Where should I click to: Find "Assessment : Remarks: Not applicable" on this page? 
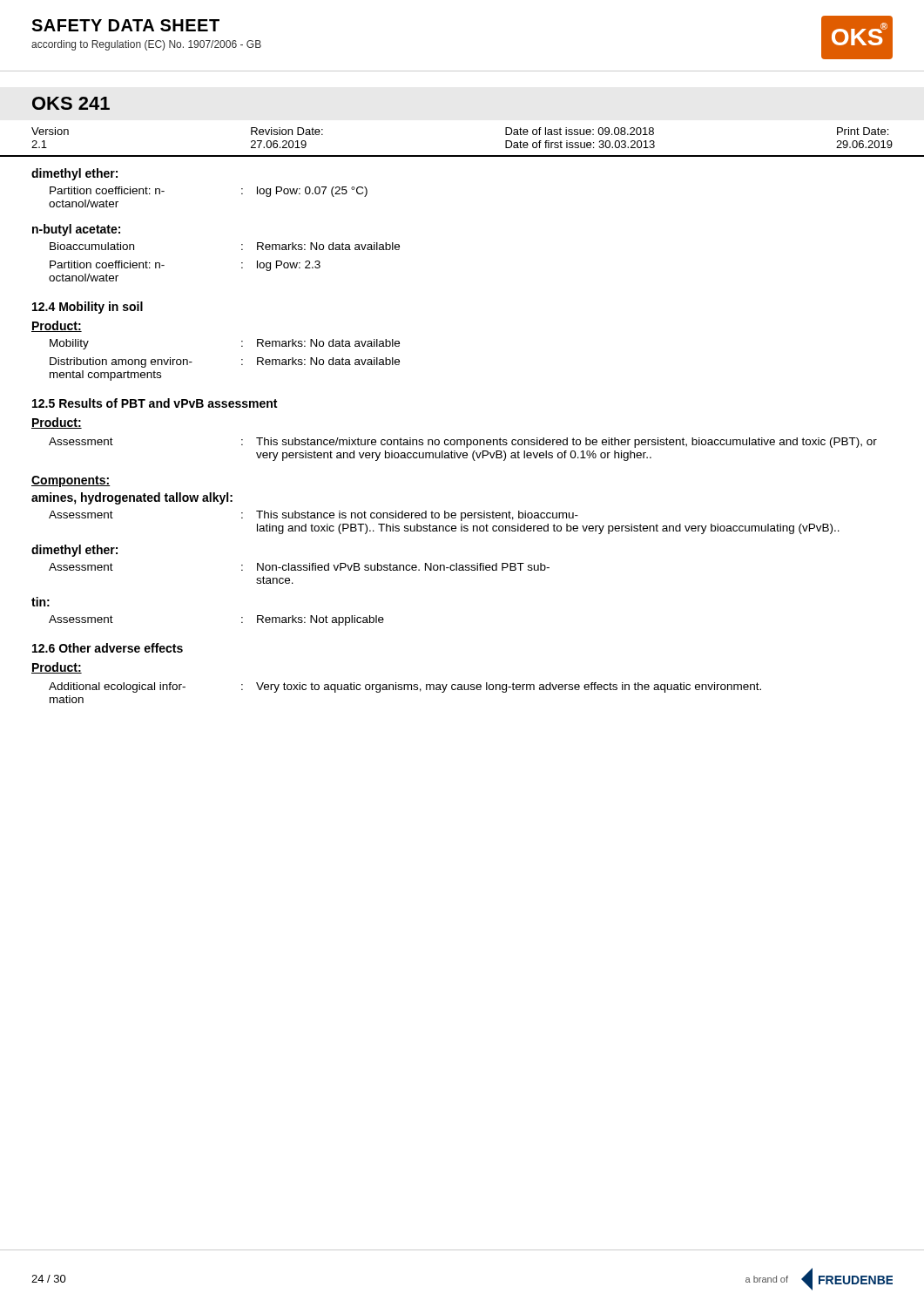[x=83, y=620]
